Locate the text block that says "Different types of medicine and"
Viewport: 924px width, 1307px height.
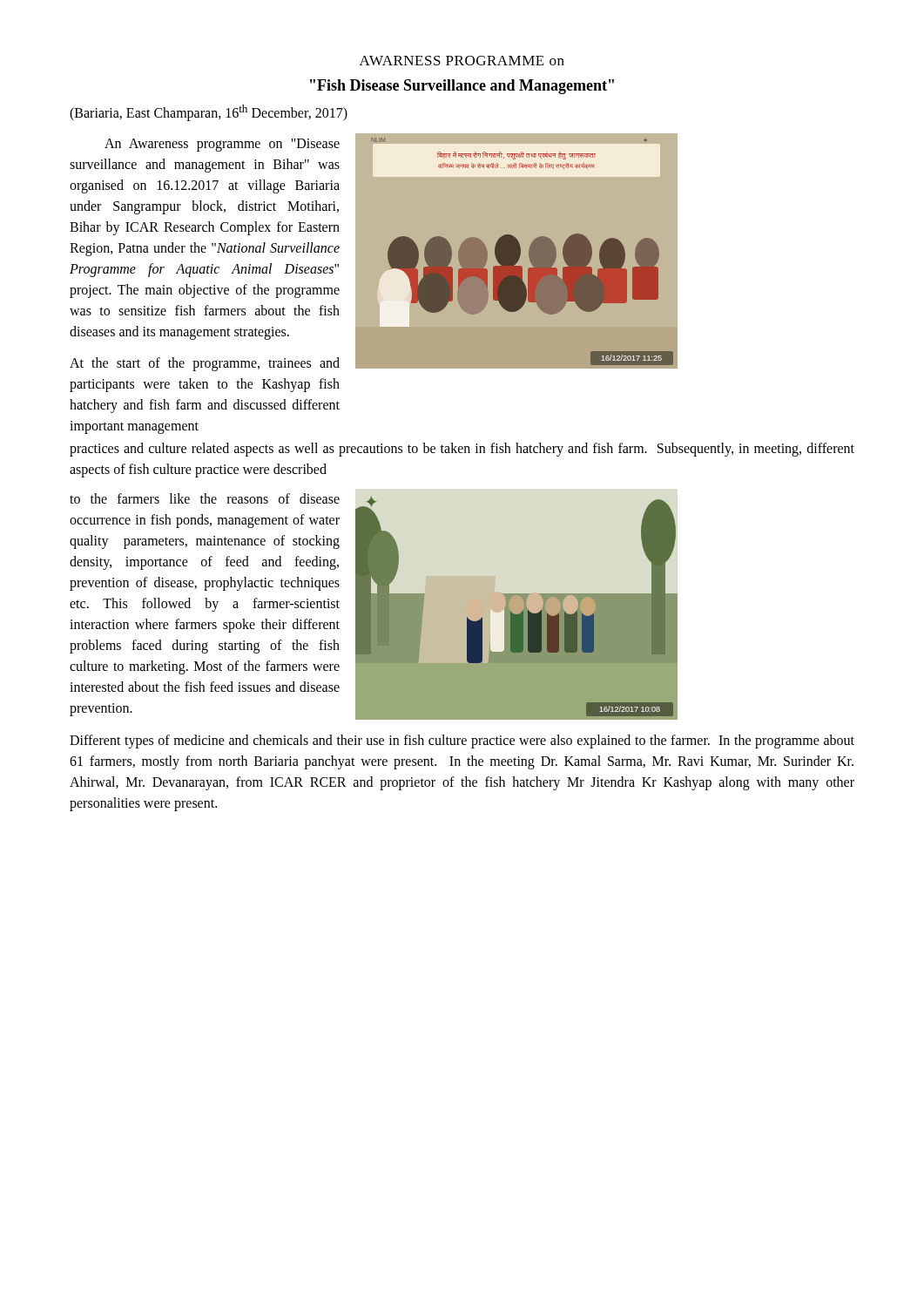coord(462,772)
